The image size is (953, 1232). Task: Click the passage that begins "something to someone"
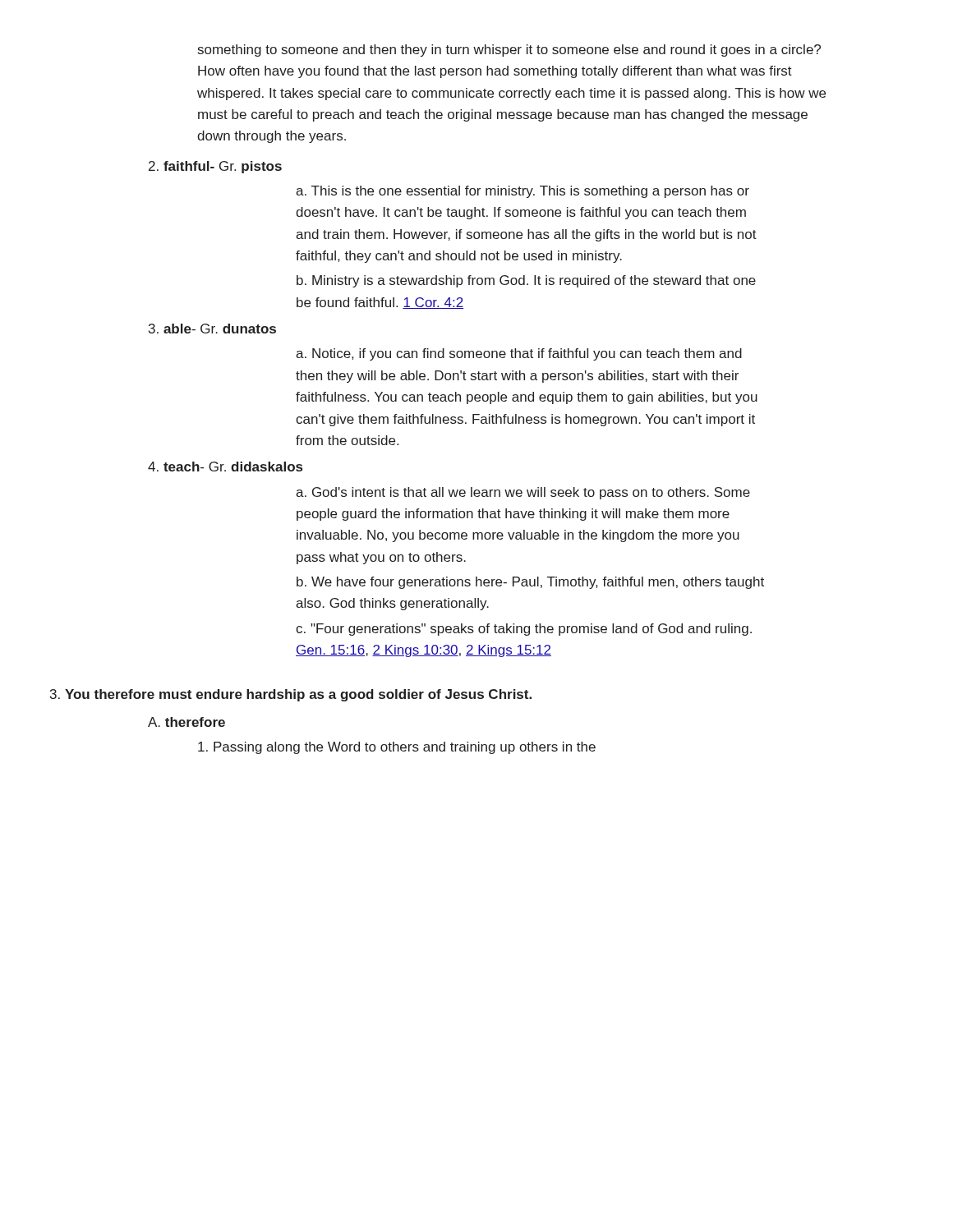(512, 93)
